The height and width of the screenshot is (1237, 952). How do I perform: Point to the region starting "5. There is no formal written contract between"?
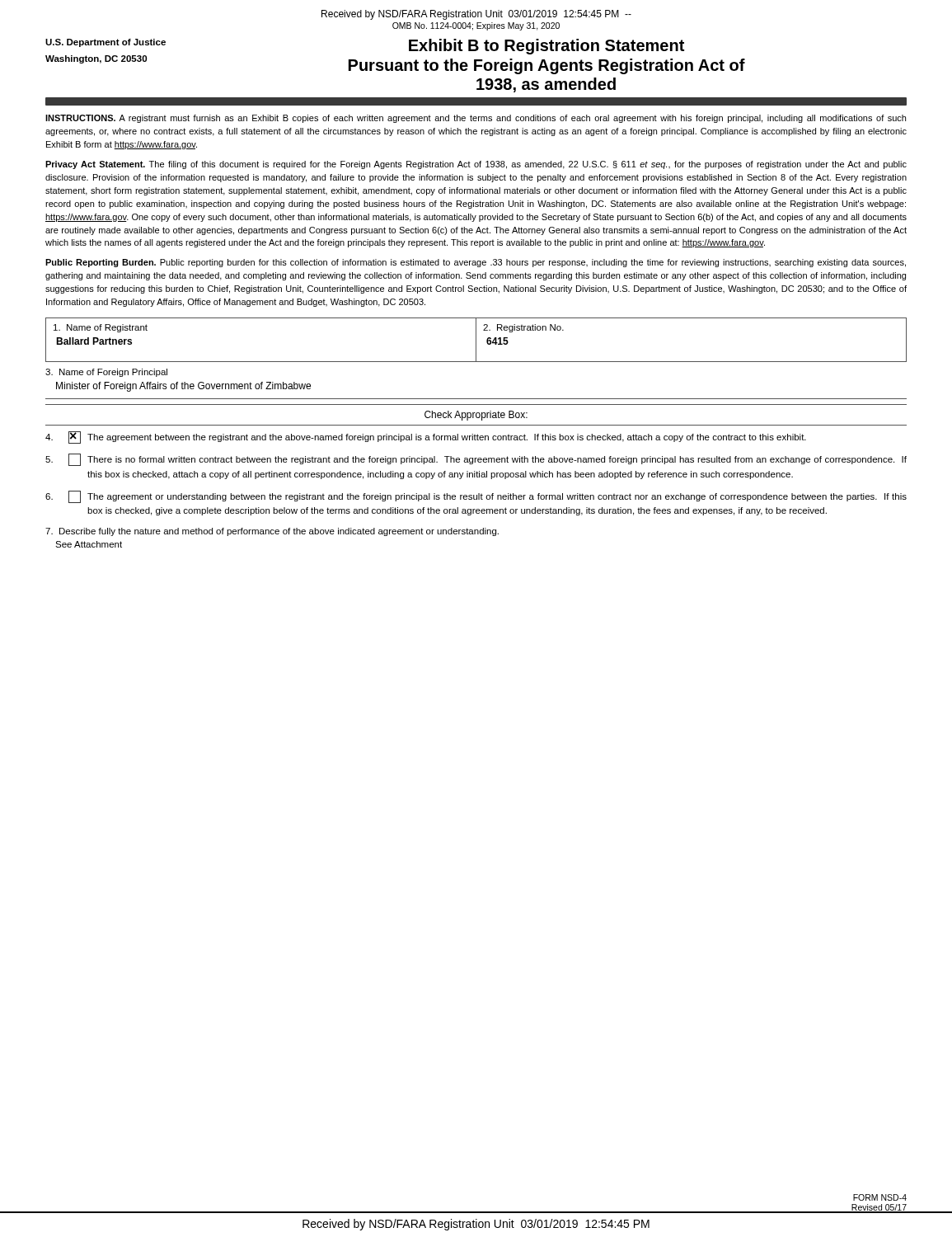(x=476, y=467)
